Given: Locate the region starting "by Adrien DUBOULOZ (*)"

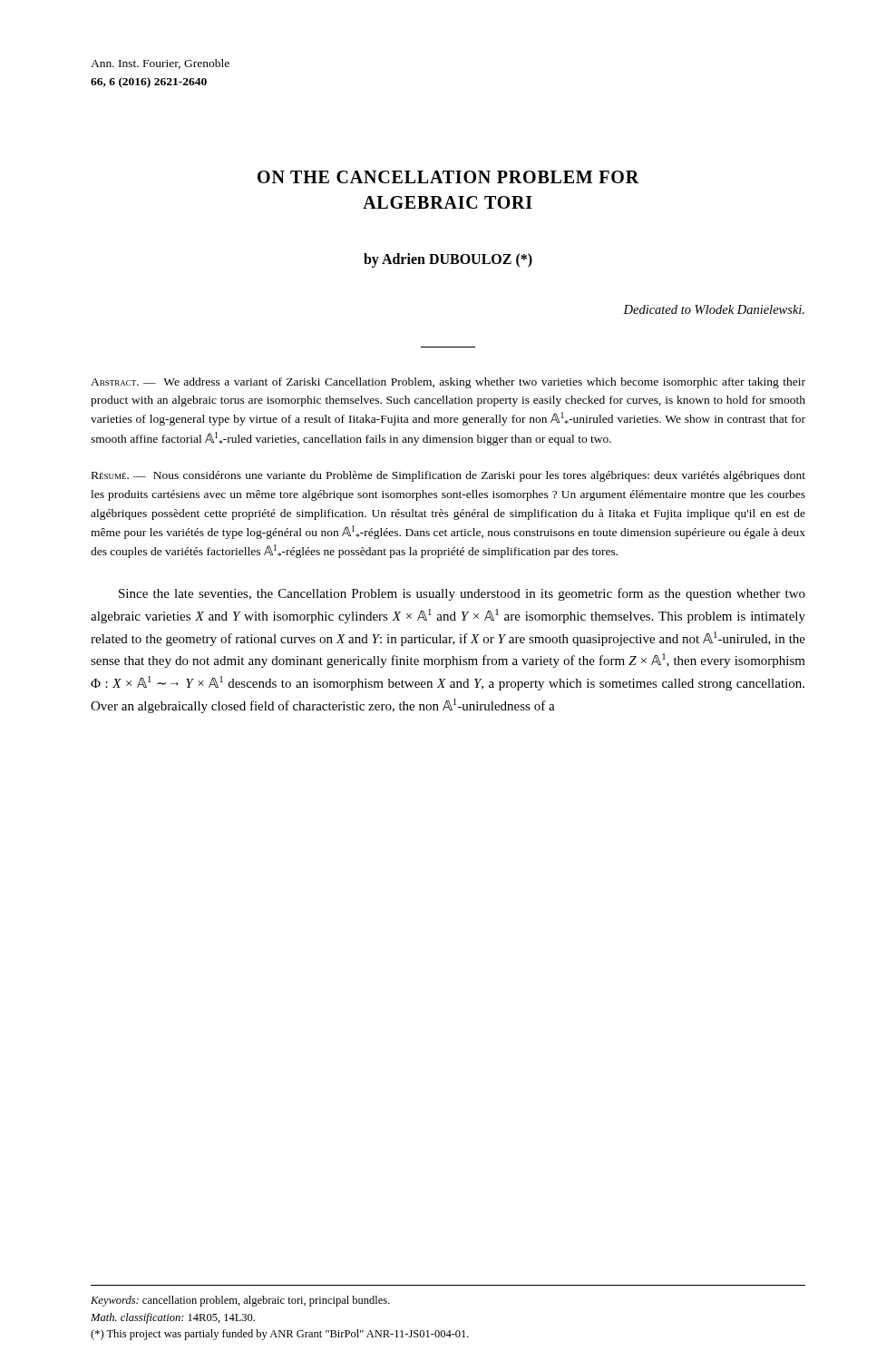Looking at the screenshot, I should (448, 259).
